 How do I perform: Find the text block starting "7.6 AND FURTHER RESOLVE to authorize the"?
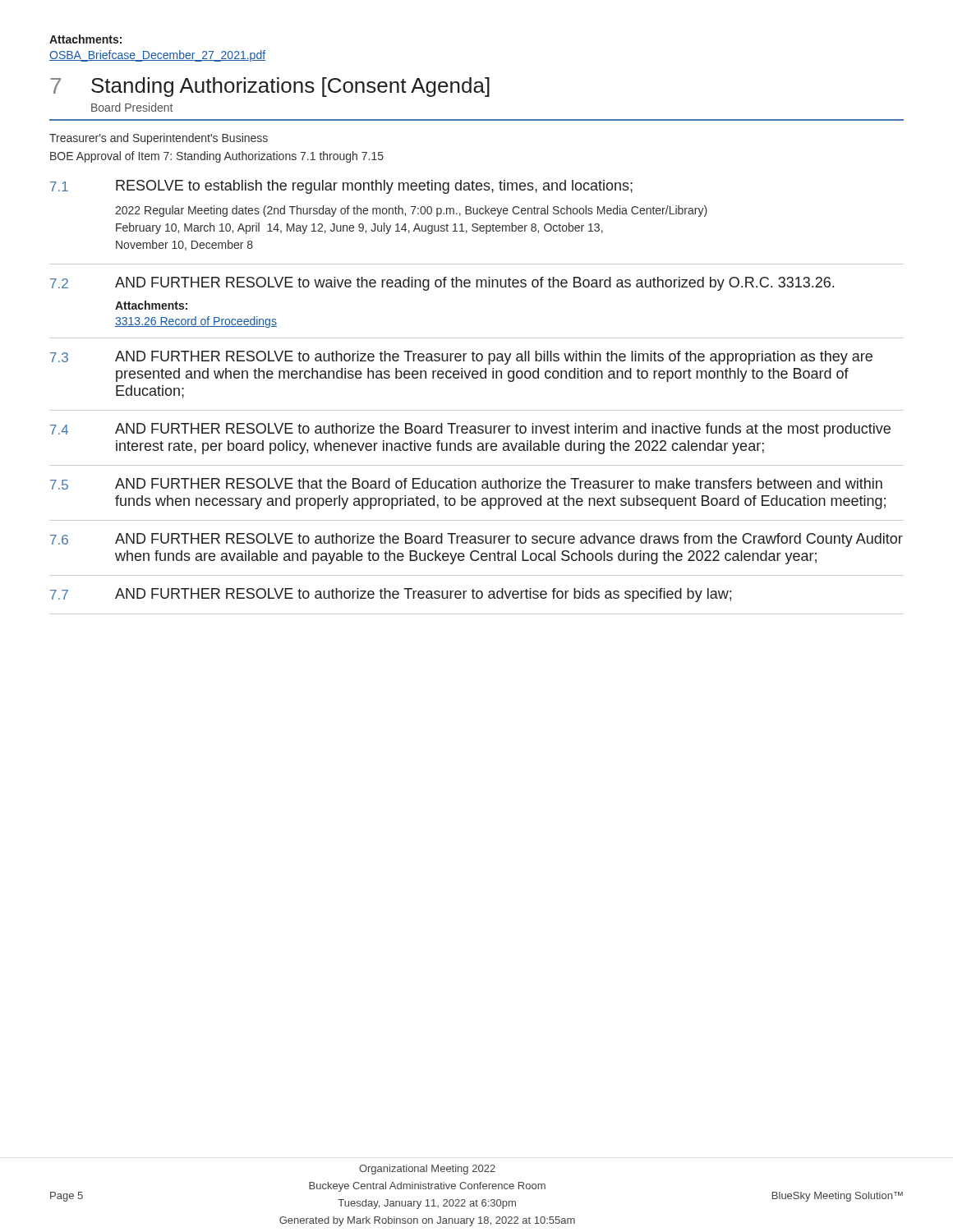tap(476, 553)
